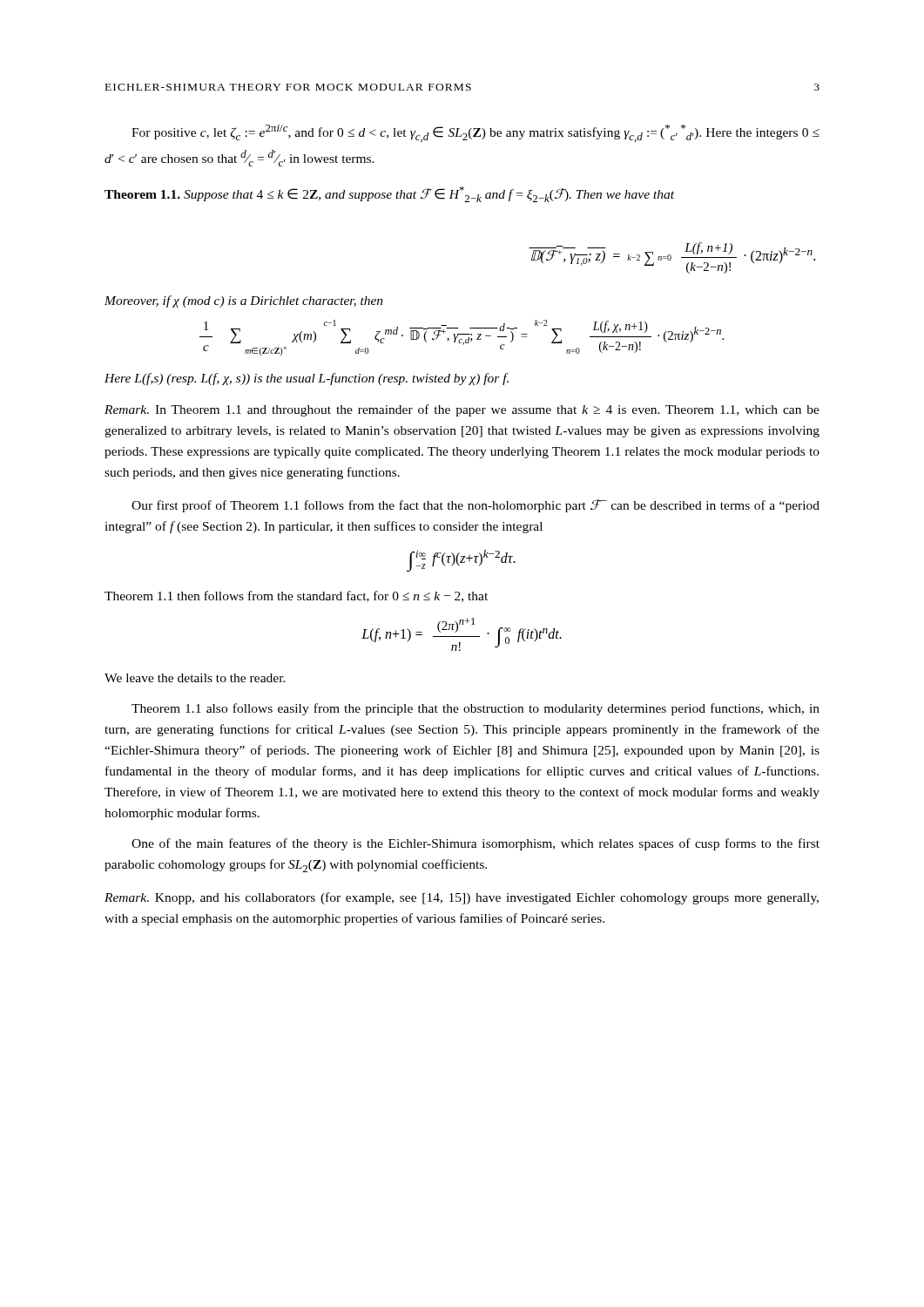Click on the region starting "One of the main features of the"
Screen dimensions: 1307x924
click(x=462, y=855)
